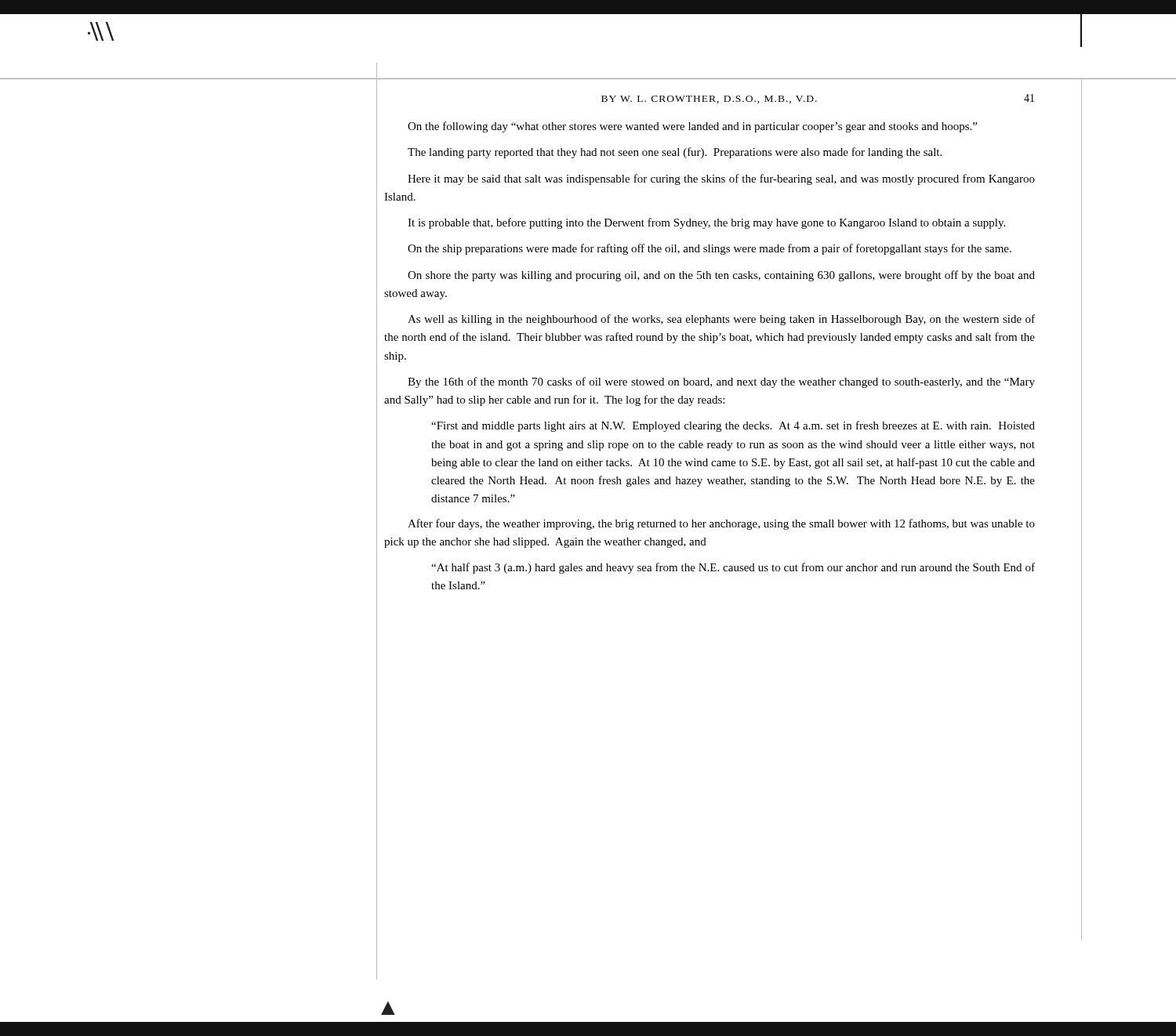The height and width of the screenshot is (1036, 1176).
Task: Find the block starting "On the following"
Action: [710, 127]
